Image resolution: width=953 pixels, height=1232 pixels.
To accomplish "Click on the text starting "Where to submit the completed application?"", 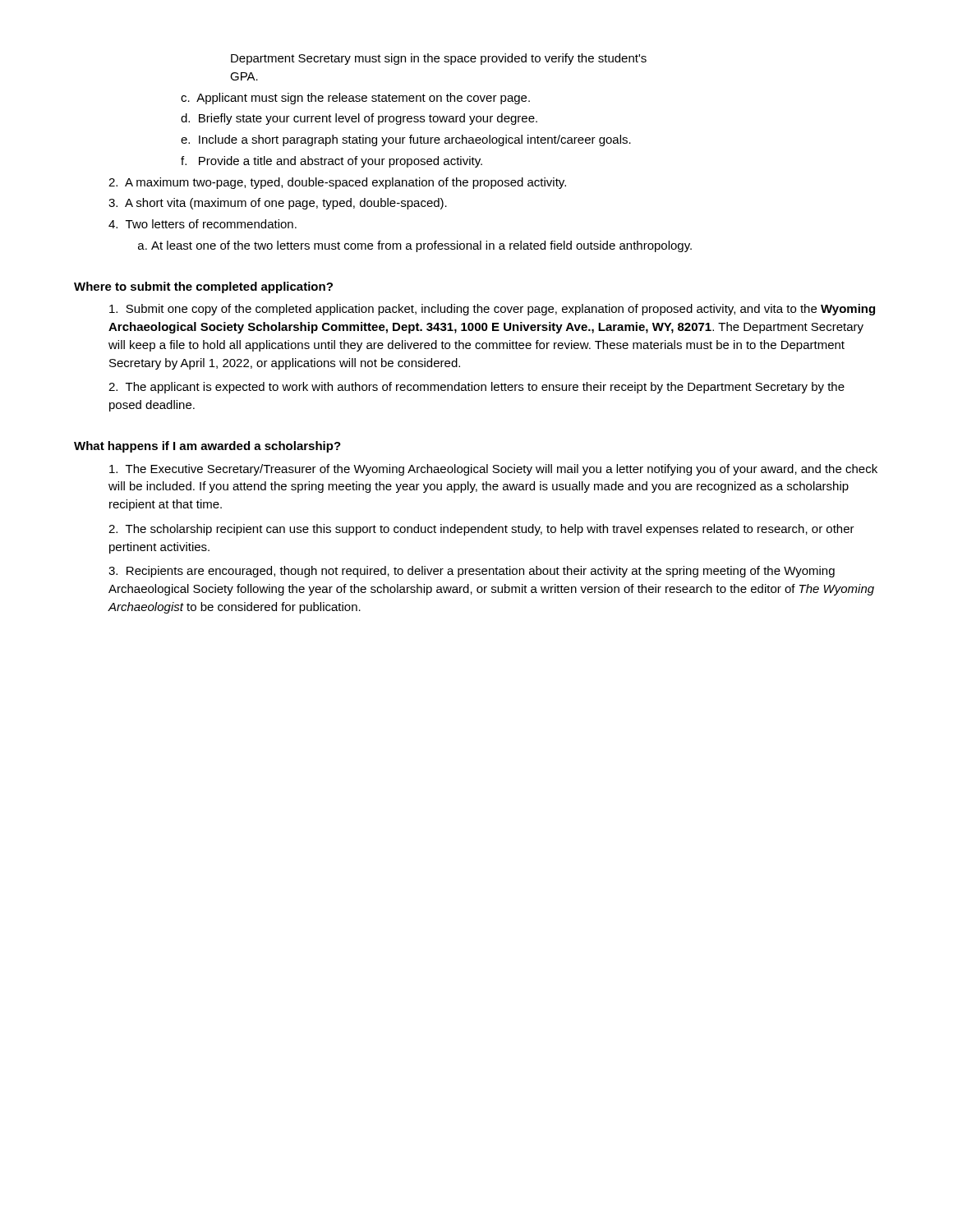I will point(204,286).
